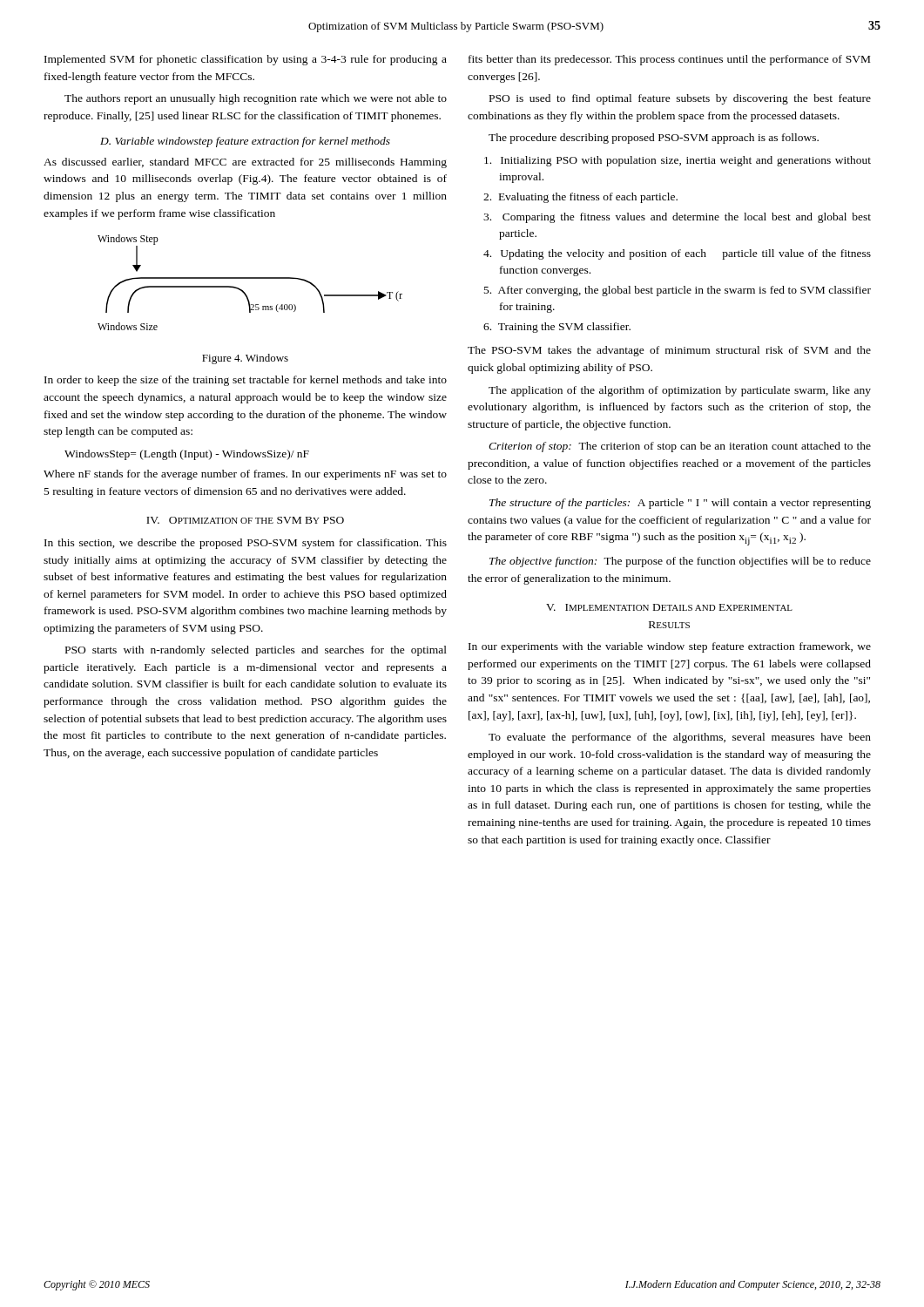Find the text starting "Where nF stands"
Image resolution: width=924 pixels, height=1307 pixels.
pos(245,483)
